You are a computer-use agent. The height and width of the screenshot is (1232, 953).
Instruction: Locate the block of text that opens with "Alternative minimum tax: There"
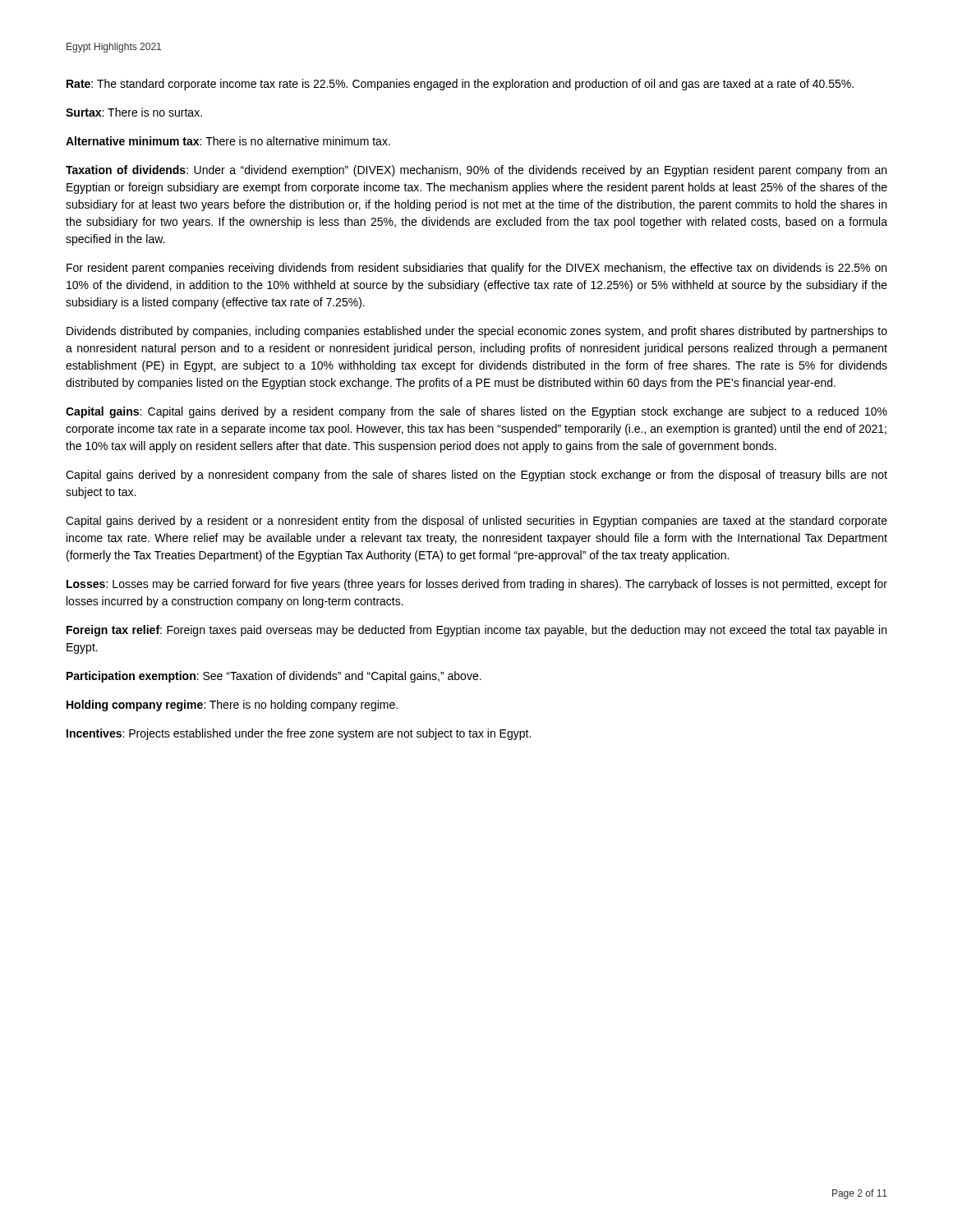pos(228,141)
